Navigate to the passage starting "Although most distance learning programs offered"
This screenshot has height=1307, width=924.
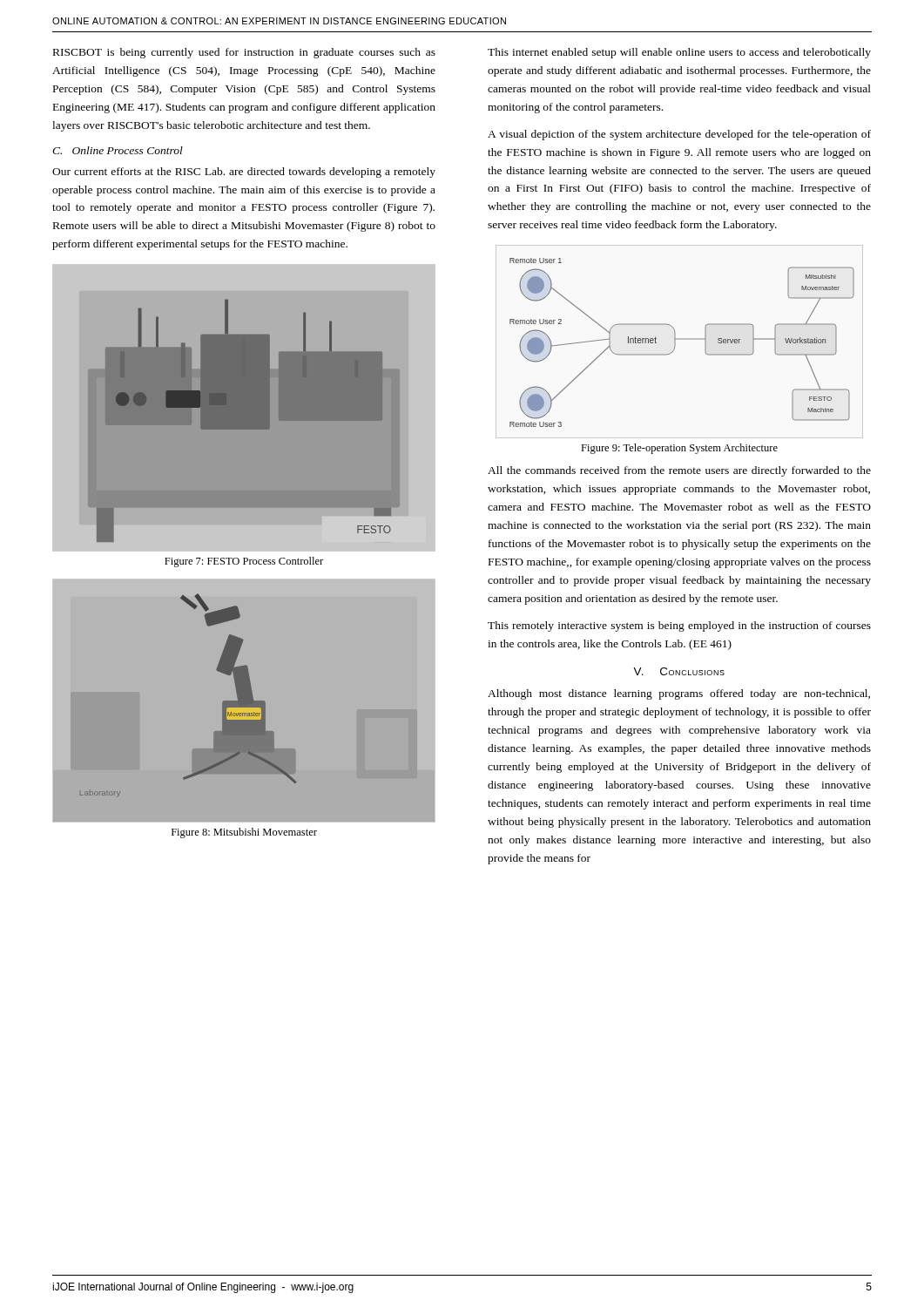pos(679,776)
